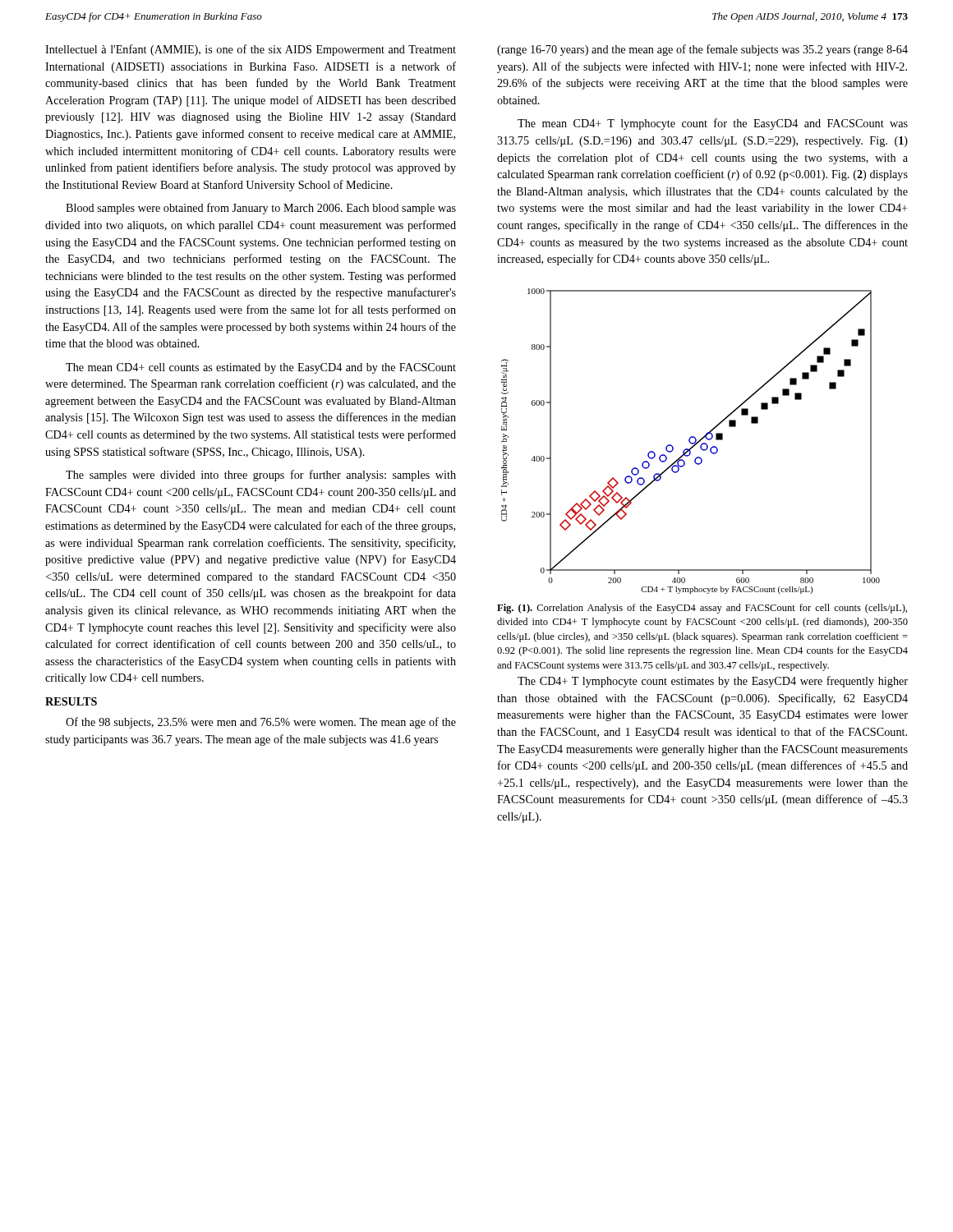Screen dimensions: 1232x953
Task: Locate the block of text that opens with "Intellectuel à l'Enfant (AMMIE), is one"
Action: click(x=251, y=117)
